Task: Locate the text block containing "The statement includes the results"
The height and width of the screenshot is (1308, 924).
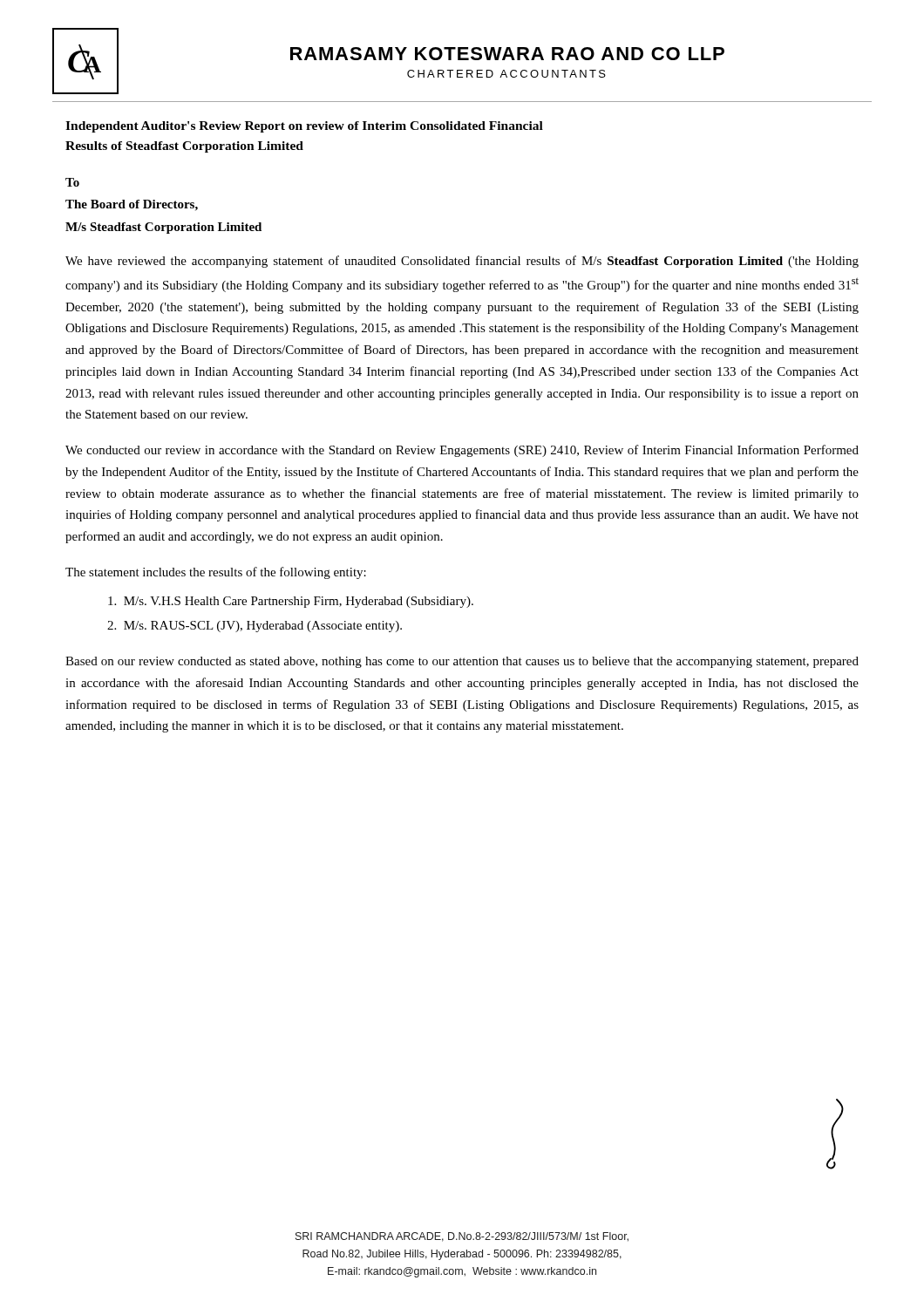Action: (216, 572)
